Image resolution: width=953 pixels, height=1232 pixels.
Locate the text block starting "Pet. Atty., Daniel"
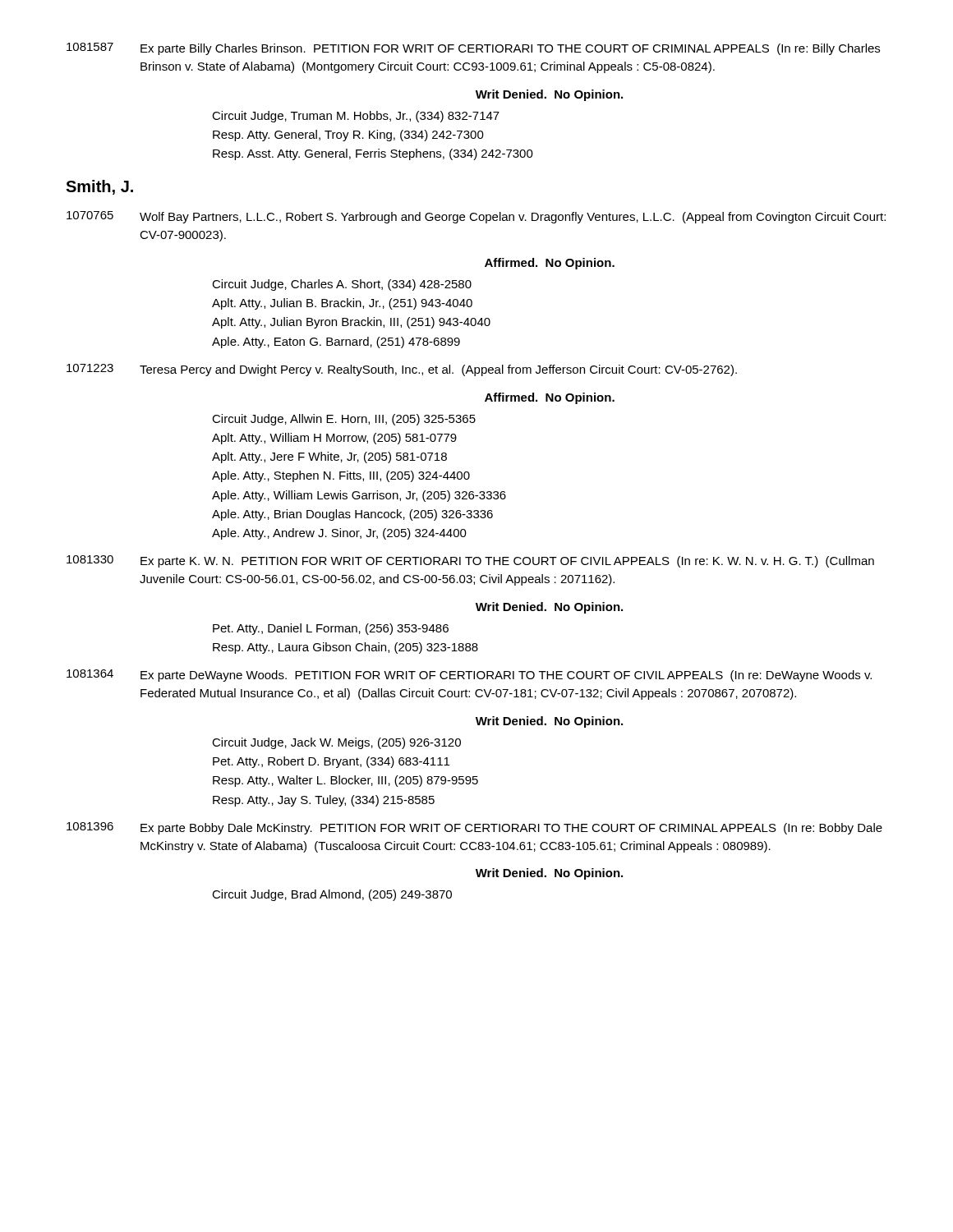pyautogui.click(x=345, y=637)
